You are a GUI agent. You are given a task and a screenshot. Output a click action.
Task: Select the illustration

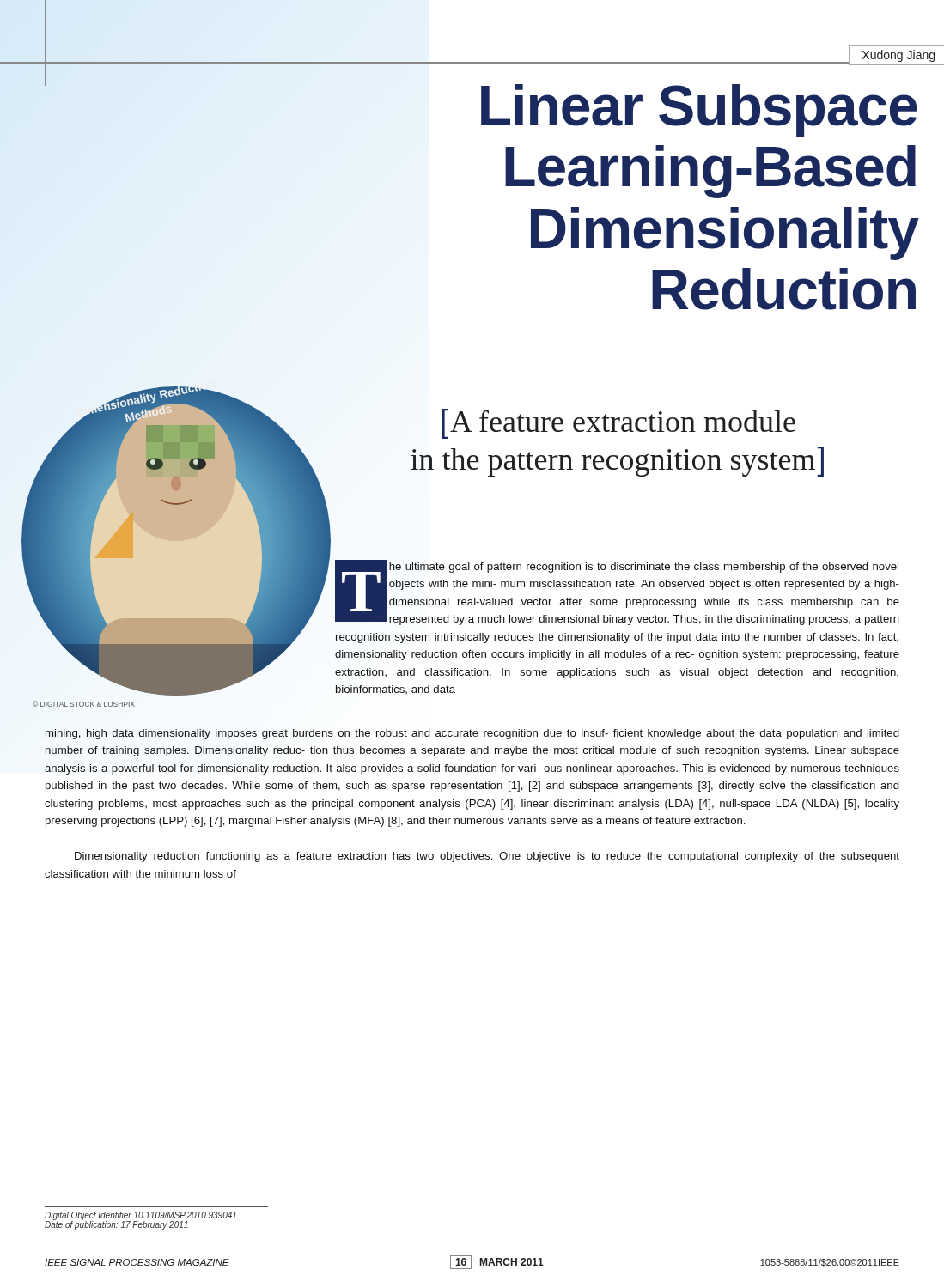176,541
